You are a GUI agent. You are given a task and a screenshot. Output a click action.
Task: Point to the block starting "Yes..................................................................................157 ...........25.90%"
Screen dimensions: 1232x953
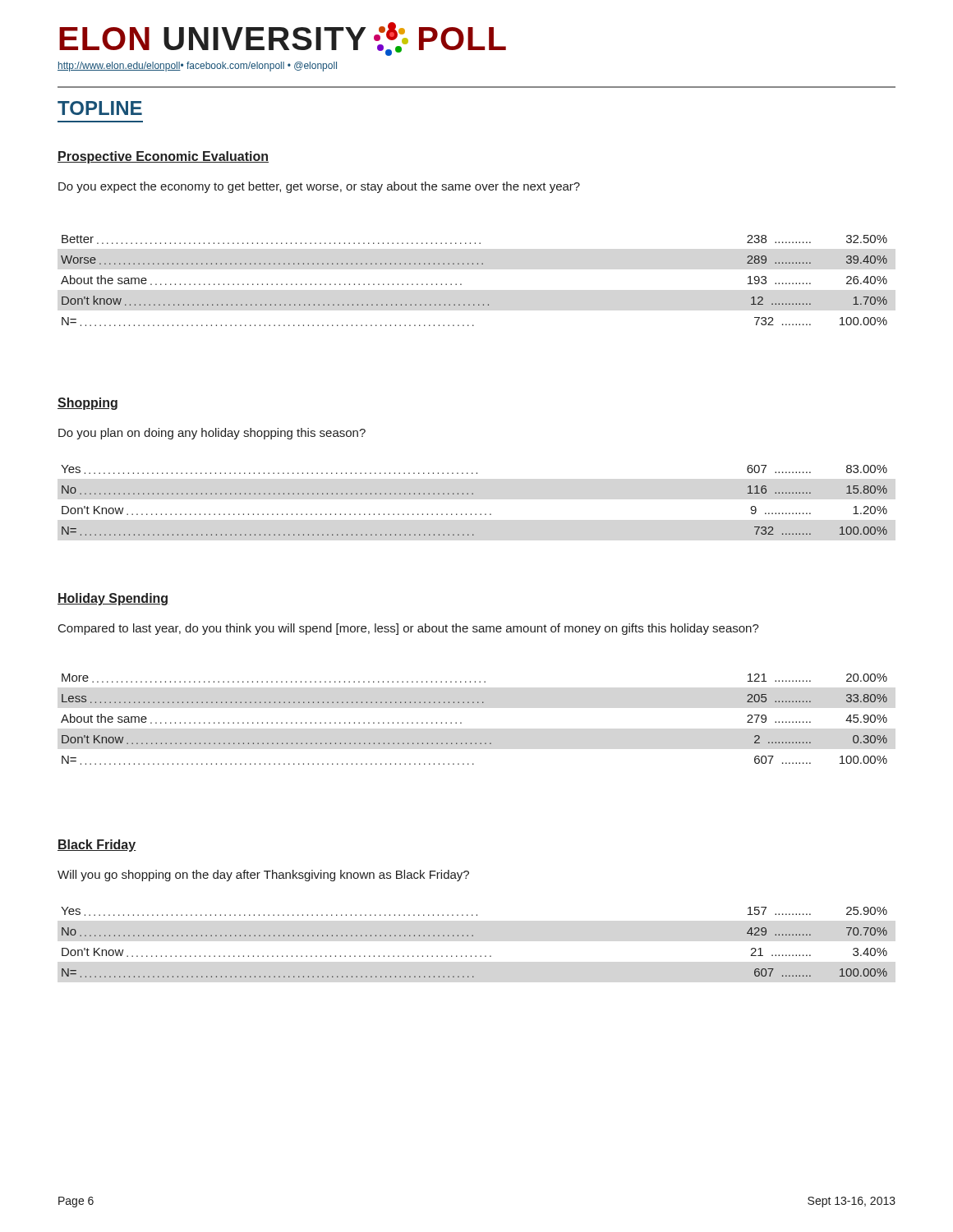(476, 911)
